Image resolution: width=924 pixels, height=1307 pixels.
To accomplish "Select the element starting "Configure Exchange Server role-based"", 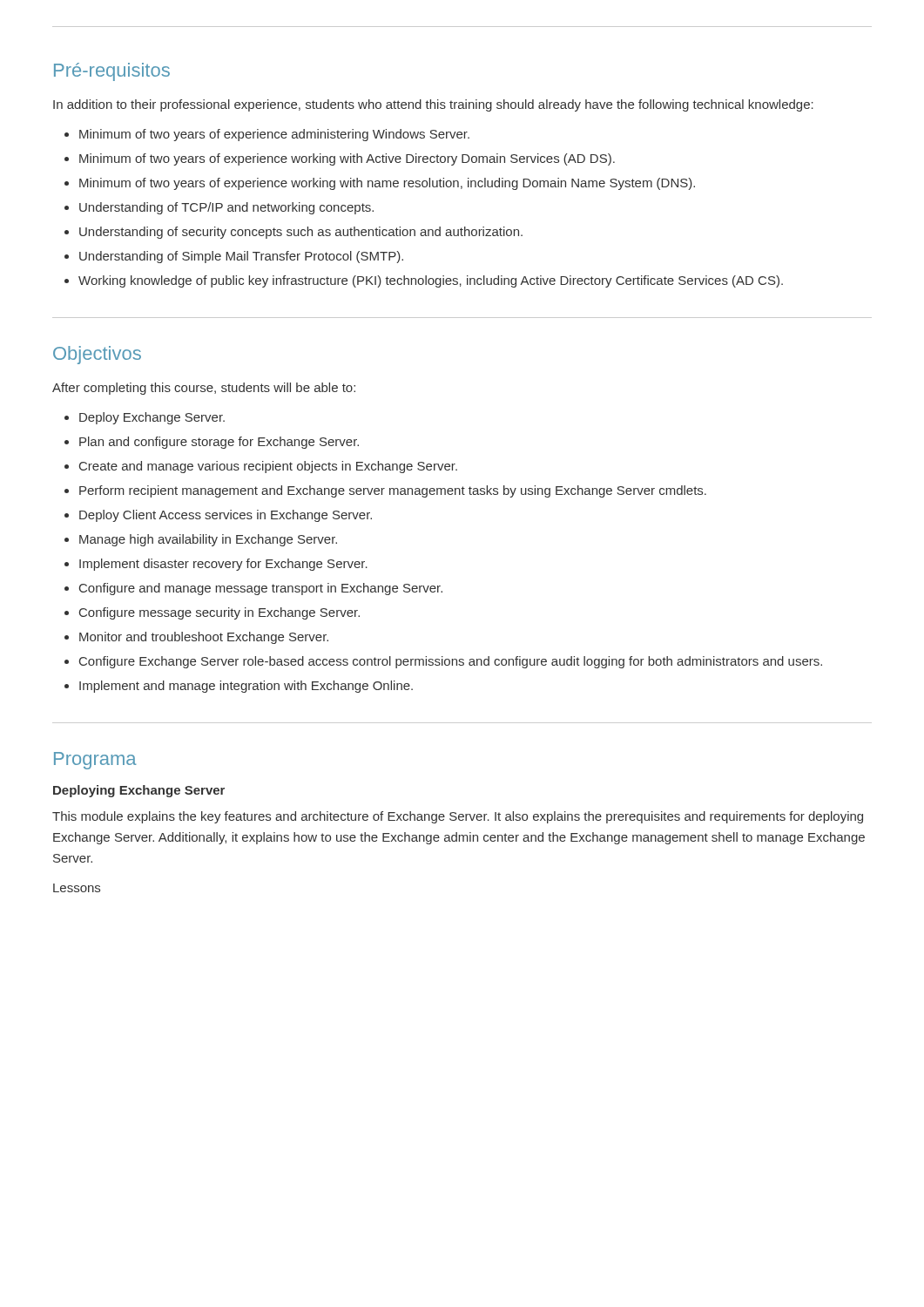I will [451, 661].
